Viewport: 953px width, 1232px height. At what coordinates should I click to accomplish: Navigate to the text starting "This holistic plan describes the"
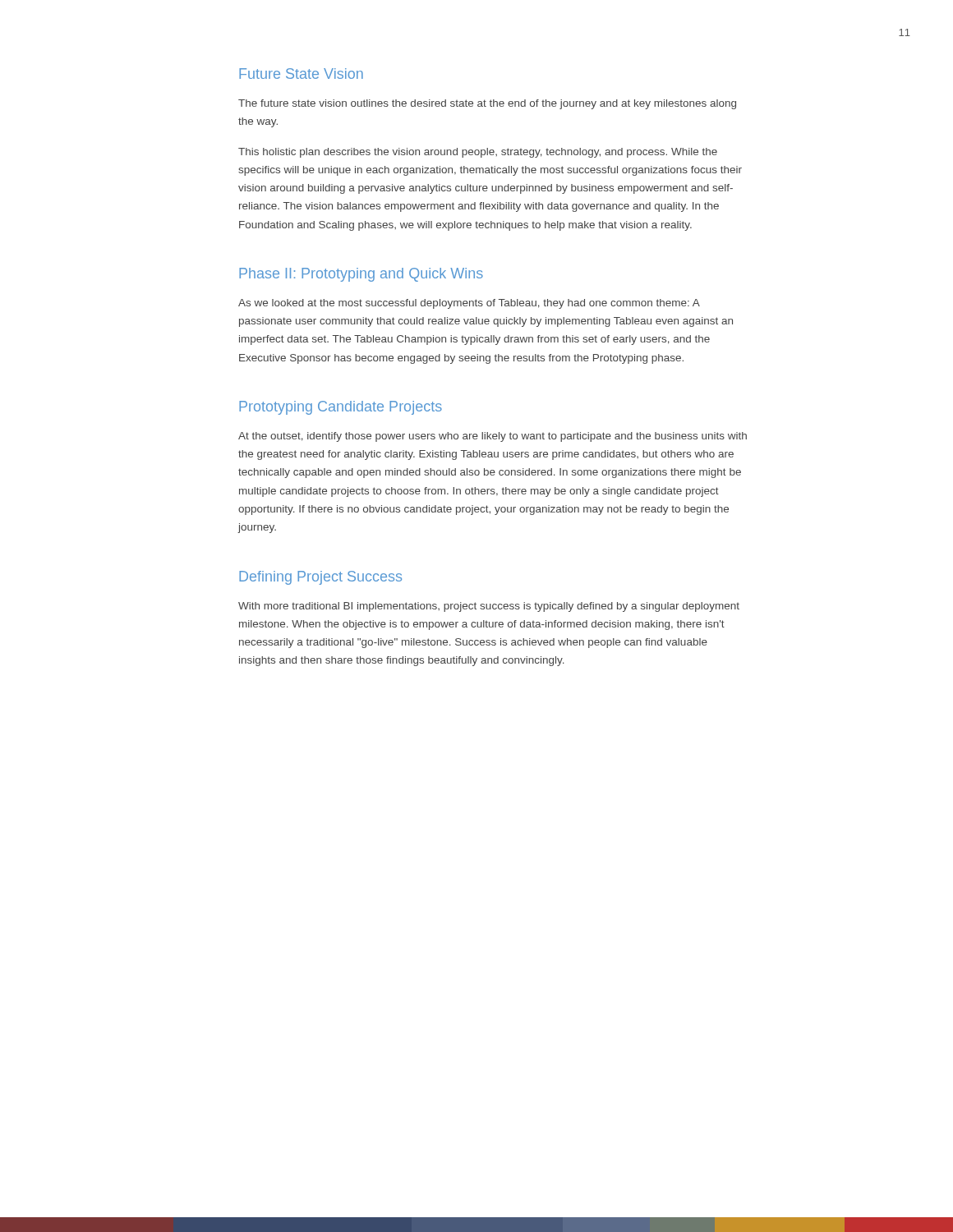490,188
